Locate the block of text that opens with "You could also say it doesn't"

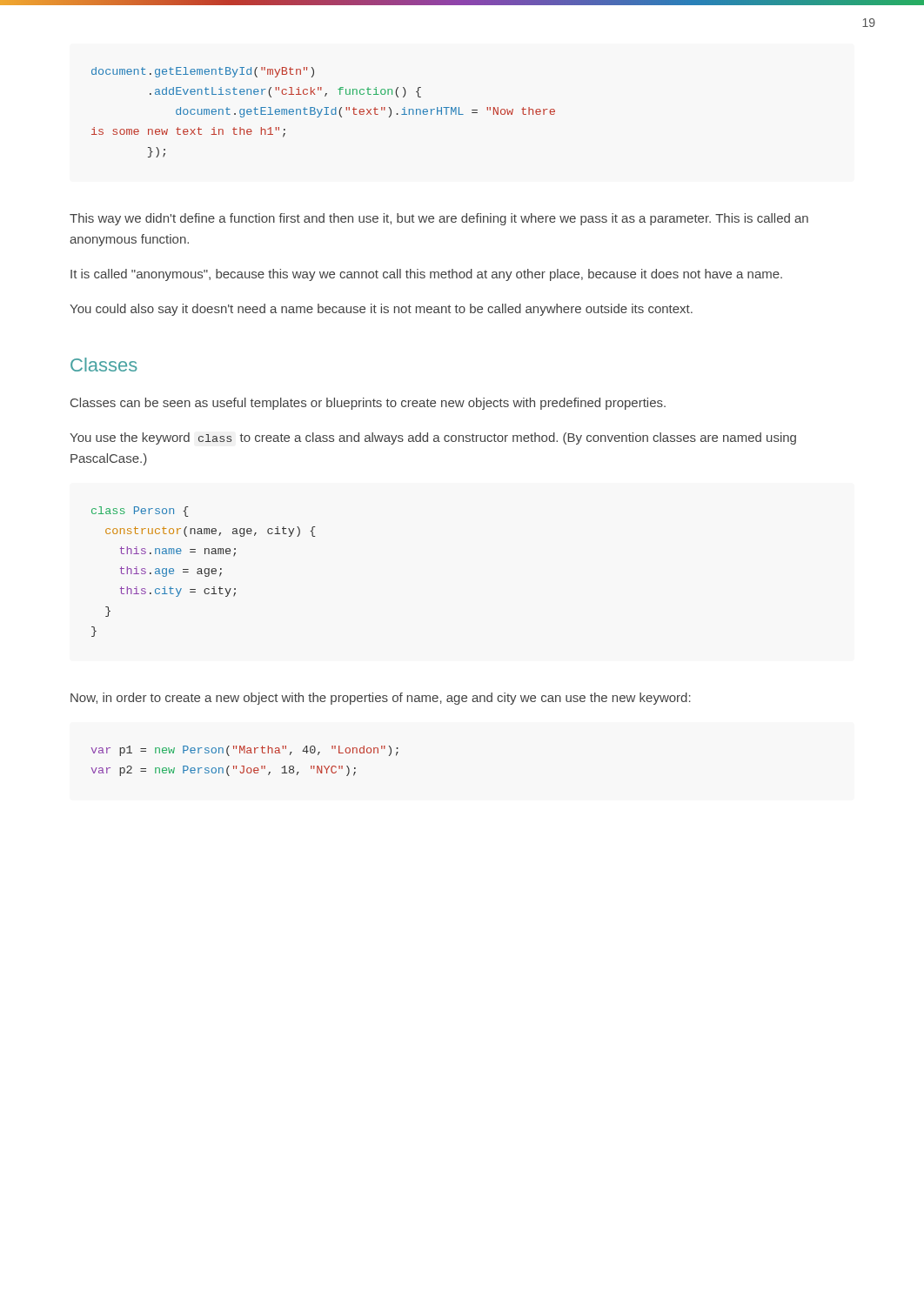click(x=381, y=308)
